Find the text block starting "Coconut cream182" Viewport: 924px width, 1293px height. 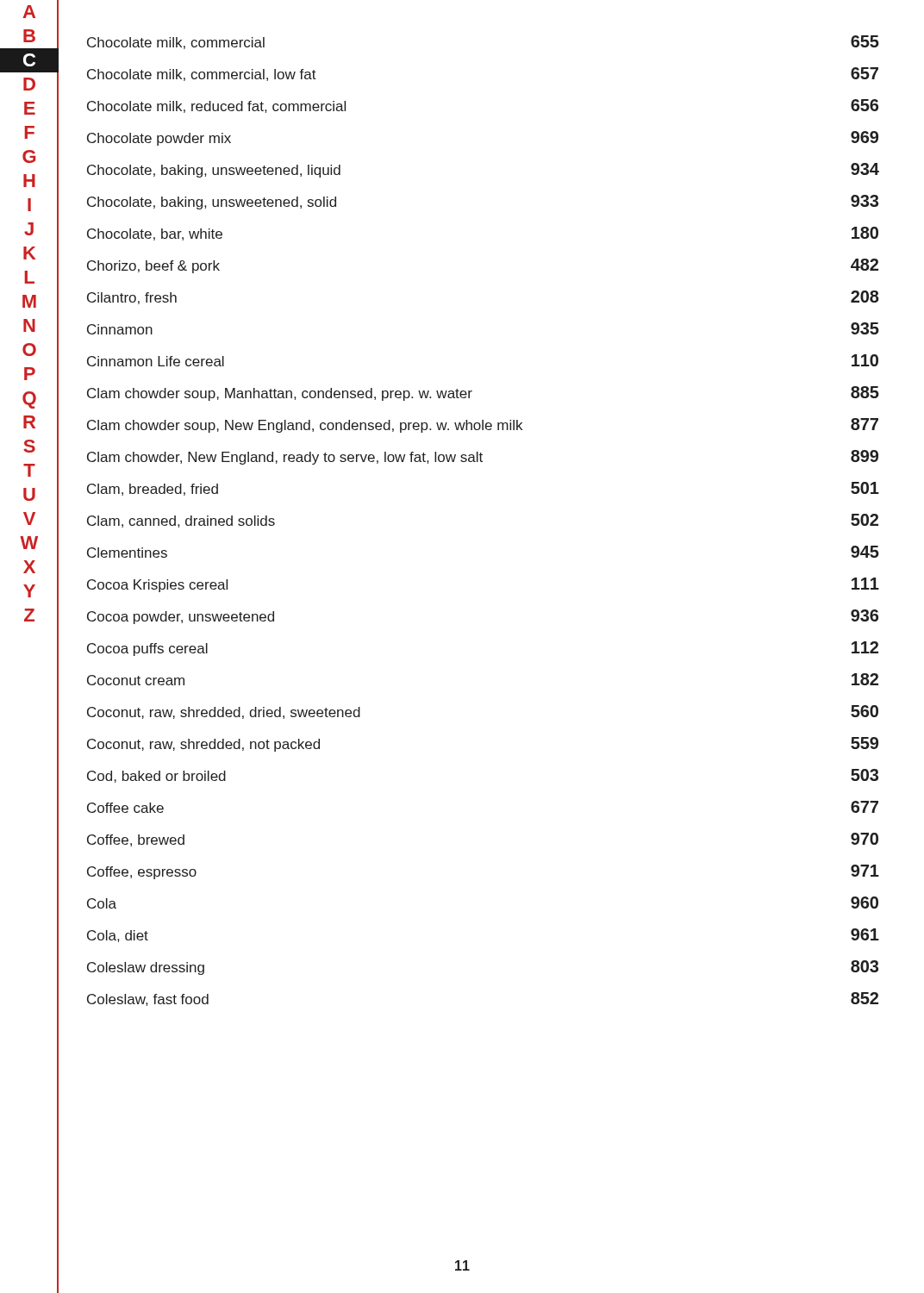click(135, 679)
